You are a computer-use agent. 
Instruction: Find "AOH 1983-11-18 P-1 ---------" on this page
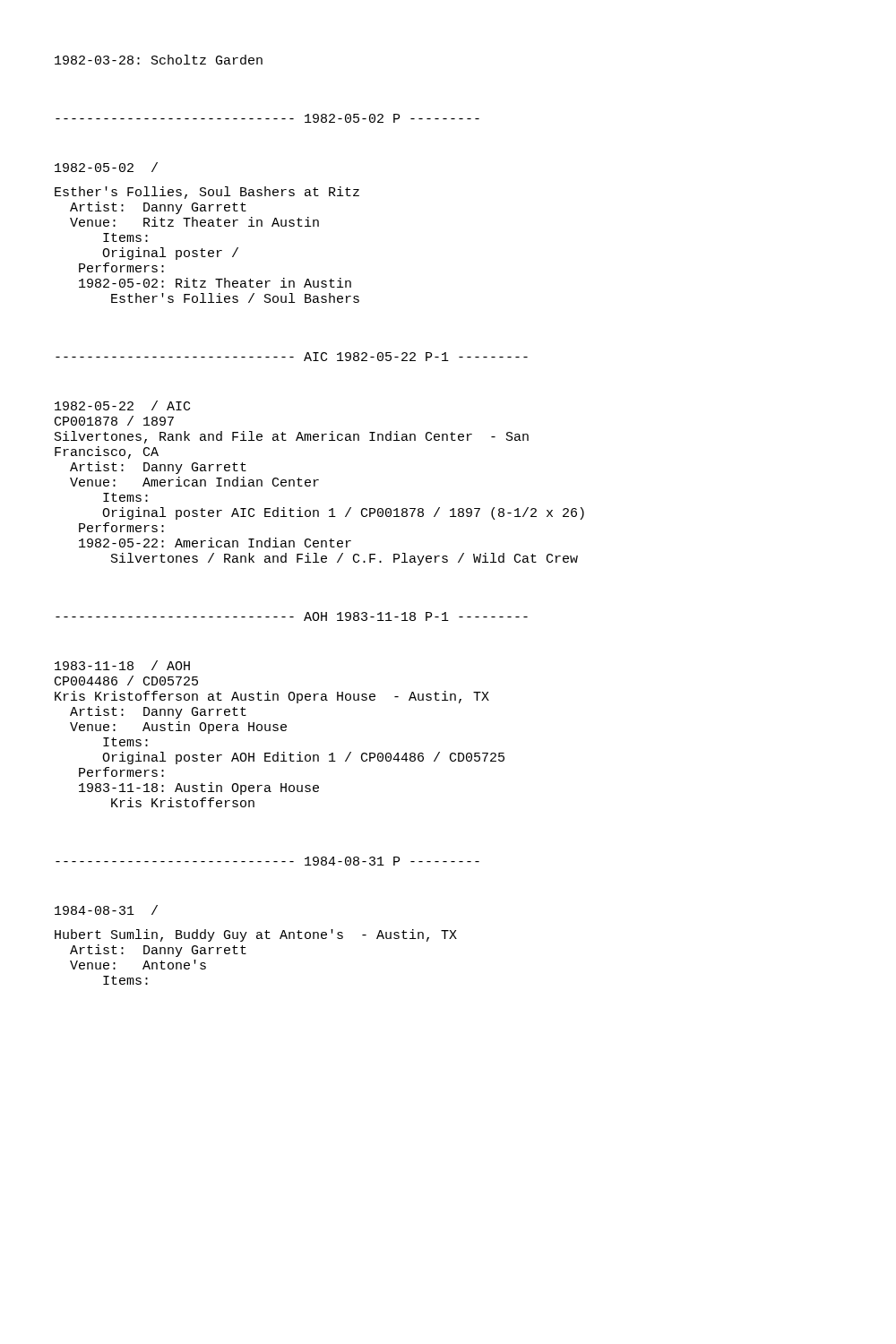448,625
